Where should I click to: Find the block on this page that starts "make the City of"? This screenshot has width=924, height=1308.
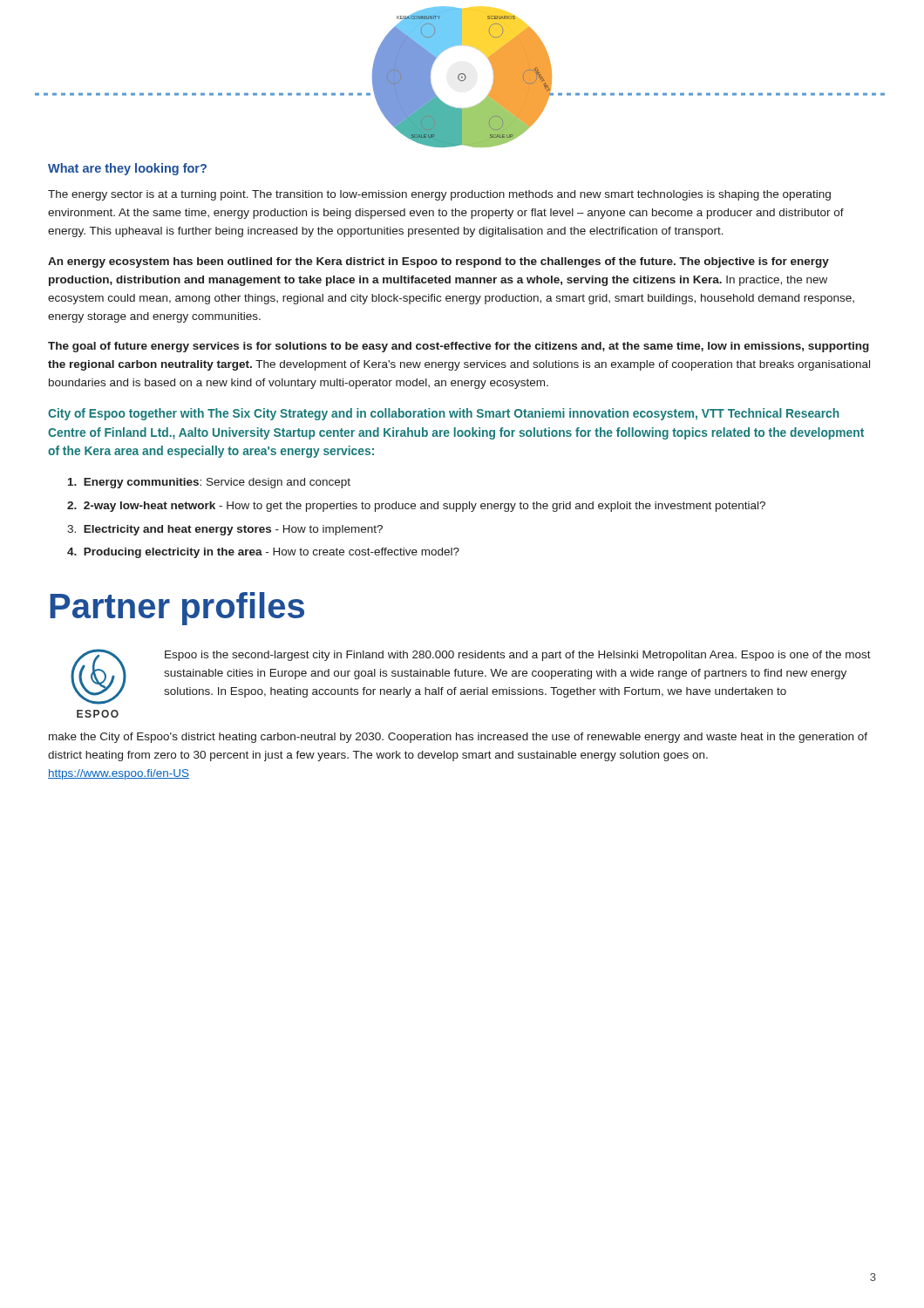pyautogui.click(x=458, y=755)
